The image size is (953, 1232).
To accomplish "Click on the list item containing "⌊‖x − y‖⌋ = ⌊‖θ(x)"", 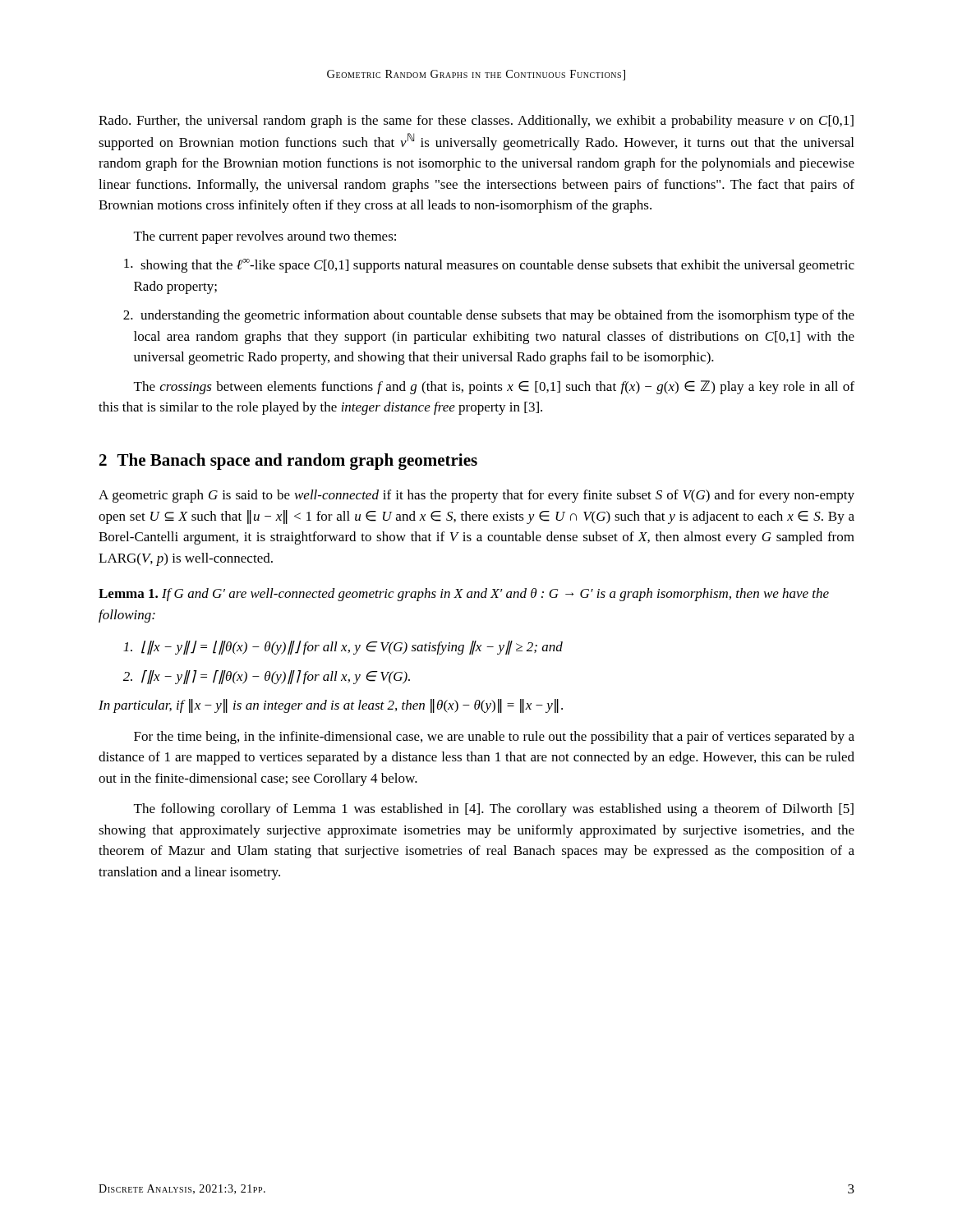I will point(494,647).
